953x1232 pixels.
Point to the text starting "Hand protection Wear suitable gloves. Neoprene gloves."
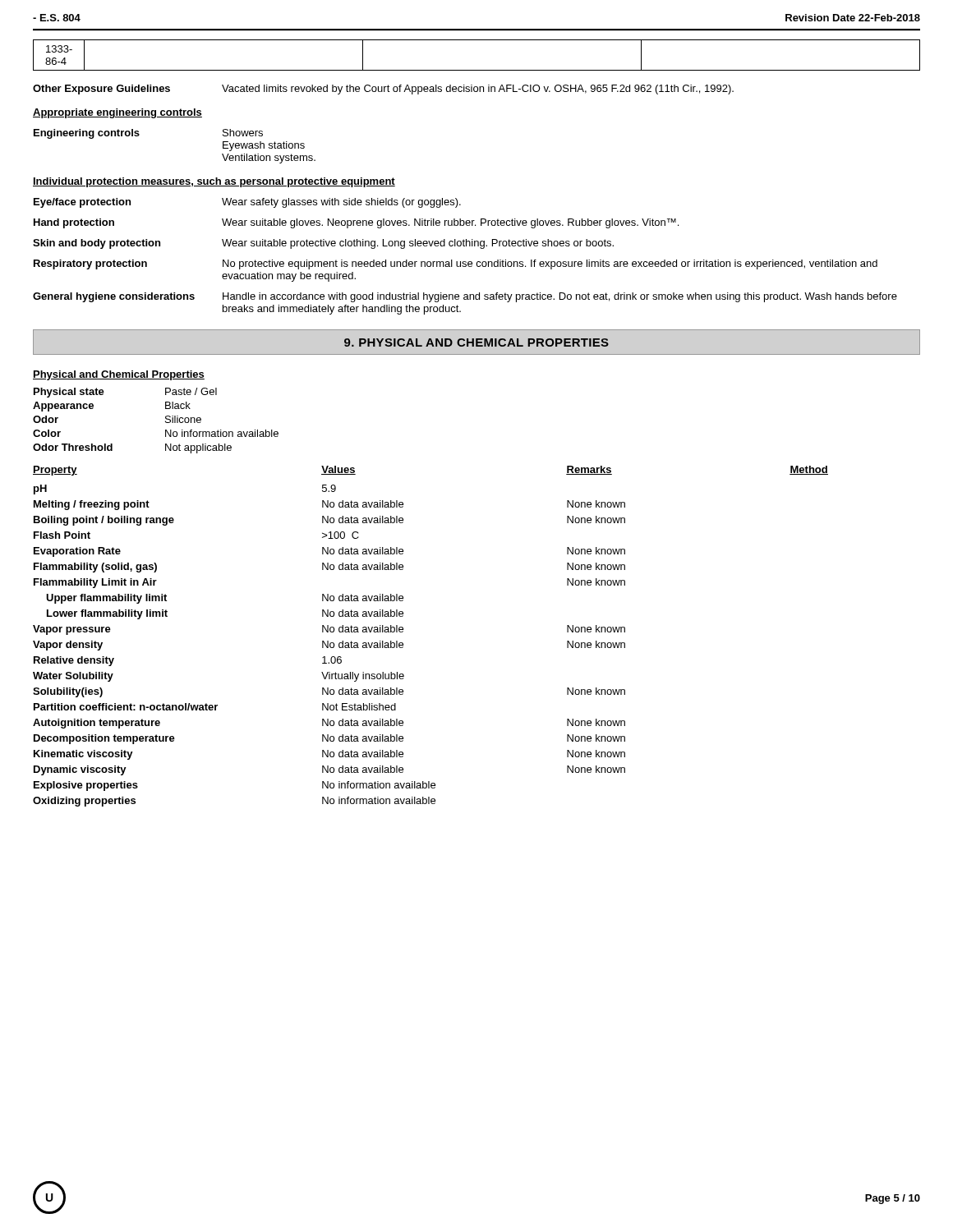pyautogui.click(x=476, y=222)
